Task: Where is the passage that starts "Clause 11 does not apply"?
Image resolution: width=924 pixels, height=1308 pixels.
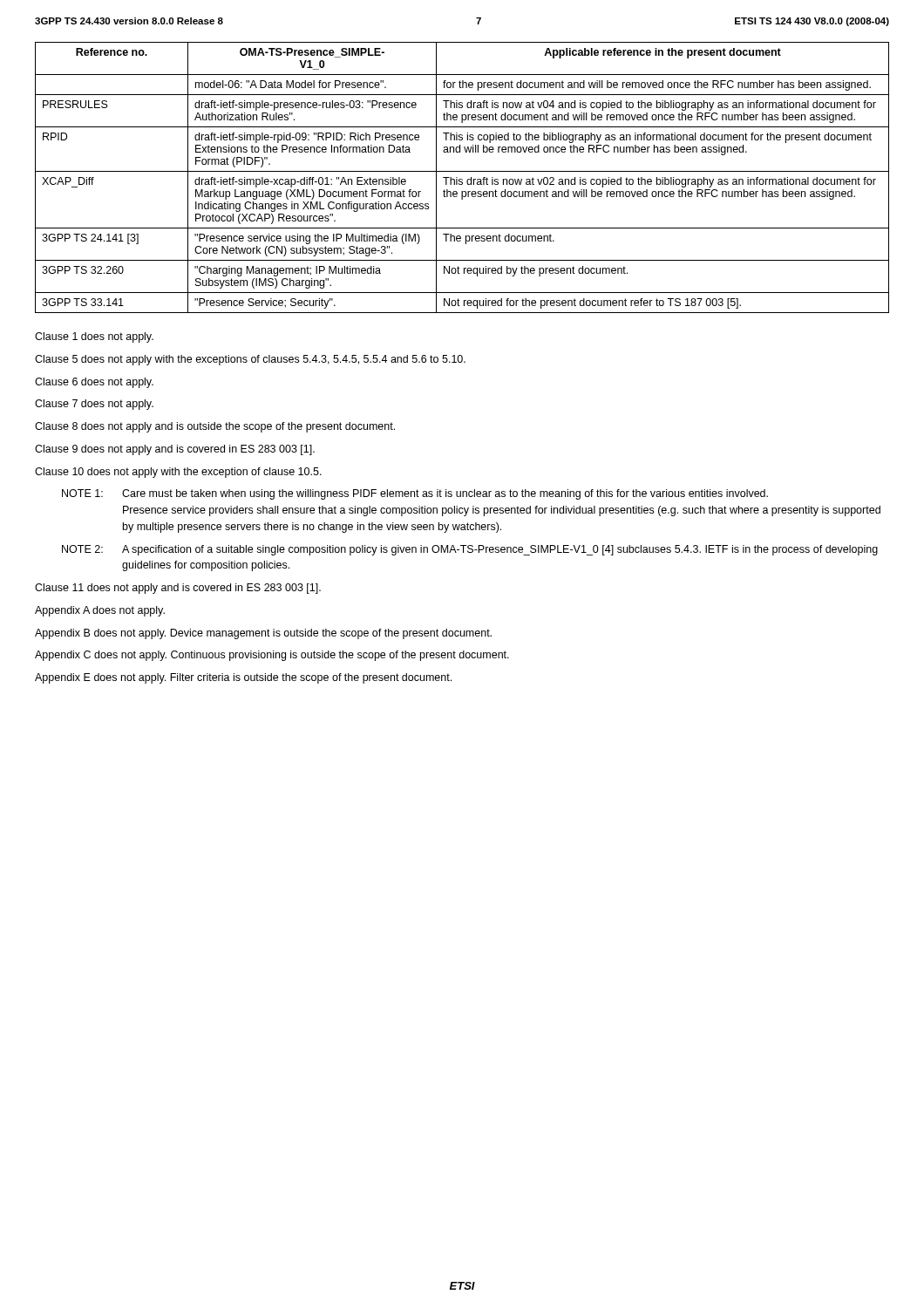Action: tap(178, 588)
